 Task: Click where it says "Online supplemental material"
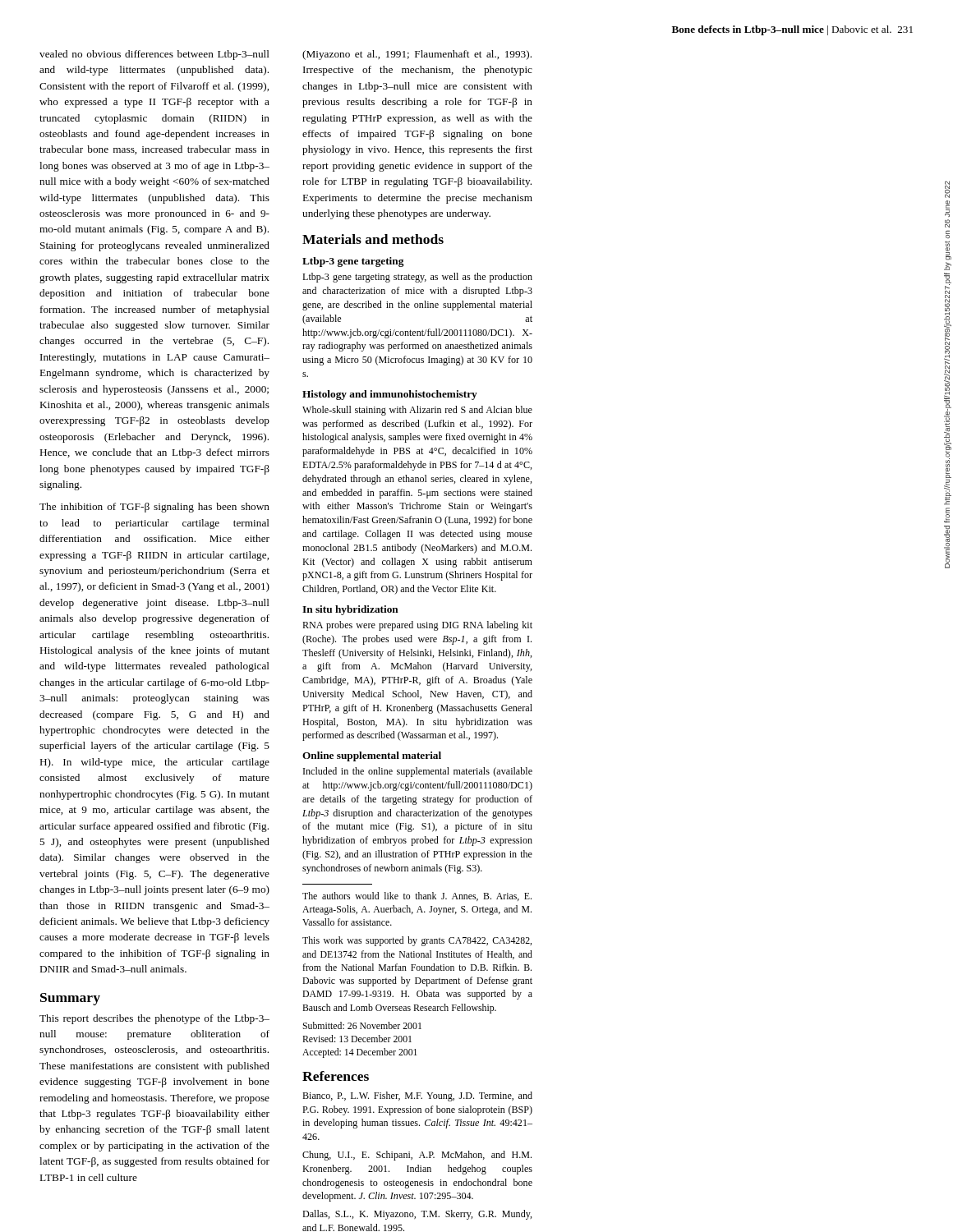pyautogui.click(x=372, y=755)
